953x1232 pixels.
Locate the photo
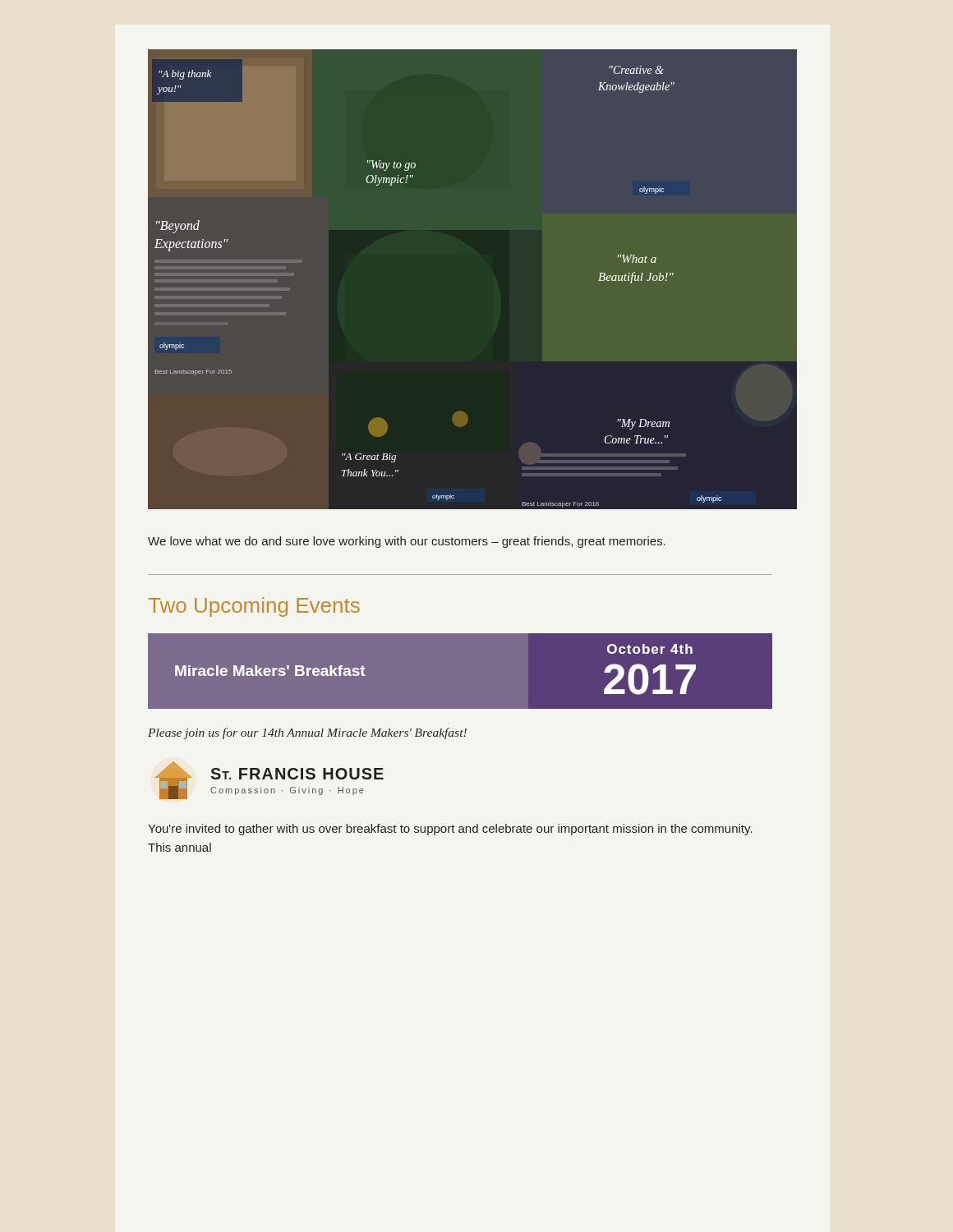(472, 279)
